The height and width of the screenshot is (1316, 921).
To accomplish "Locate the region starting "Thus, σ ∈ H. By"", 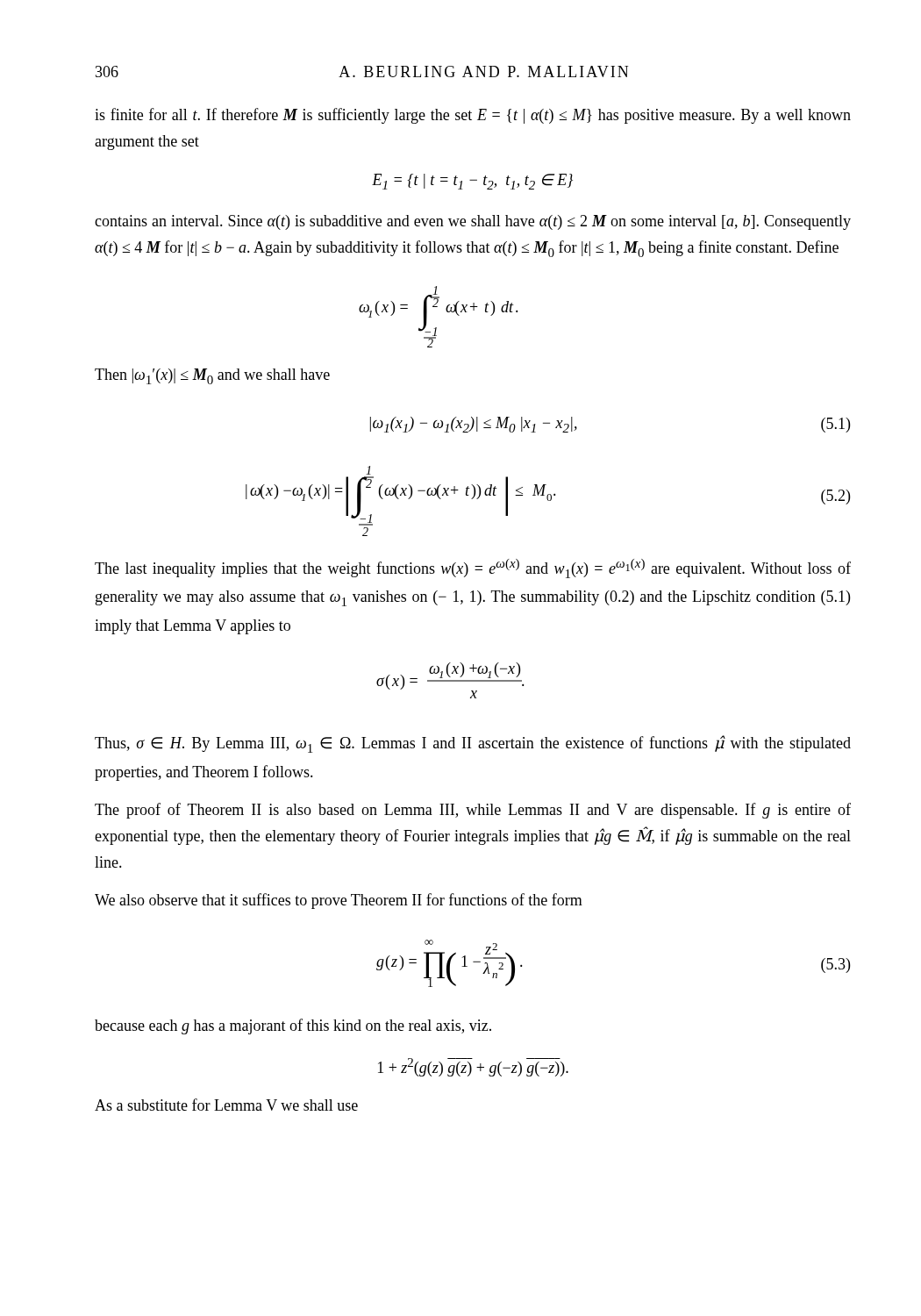I will pos(473,758).
